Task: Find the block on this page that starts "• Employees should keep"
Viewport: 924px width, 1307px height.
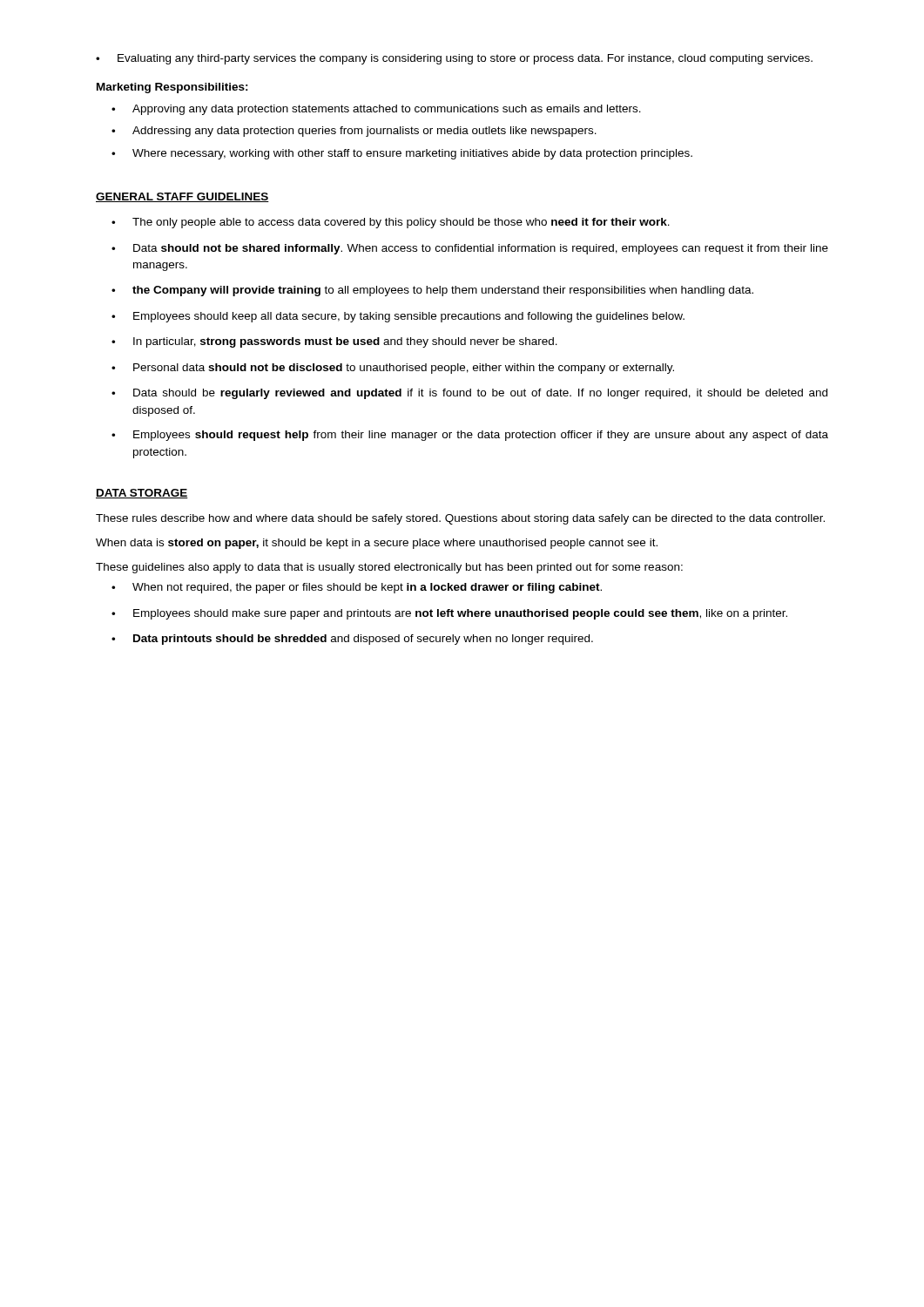Action: tap(470, 316)
